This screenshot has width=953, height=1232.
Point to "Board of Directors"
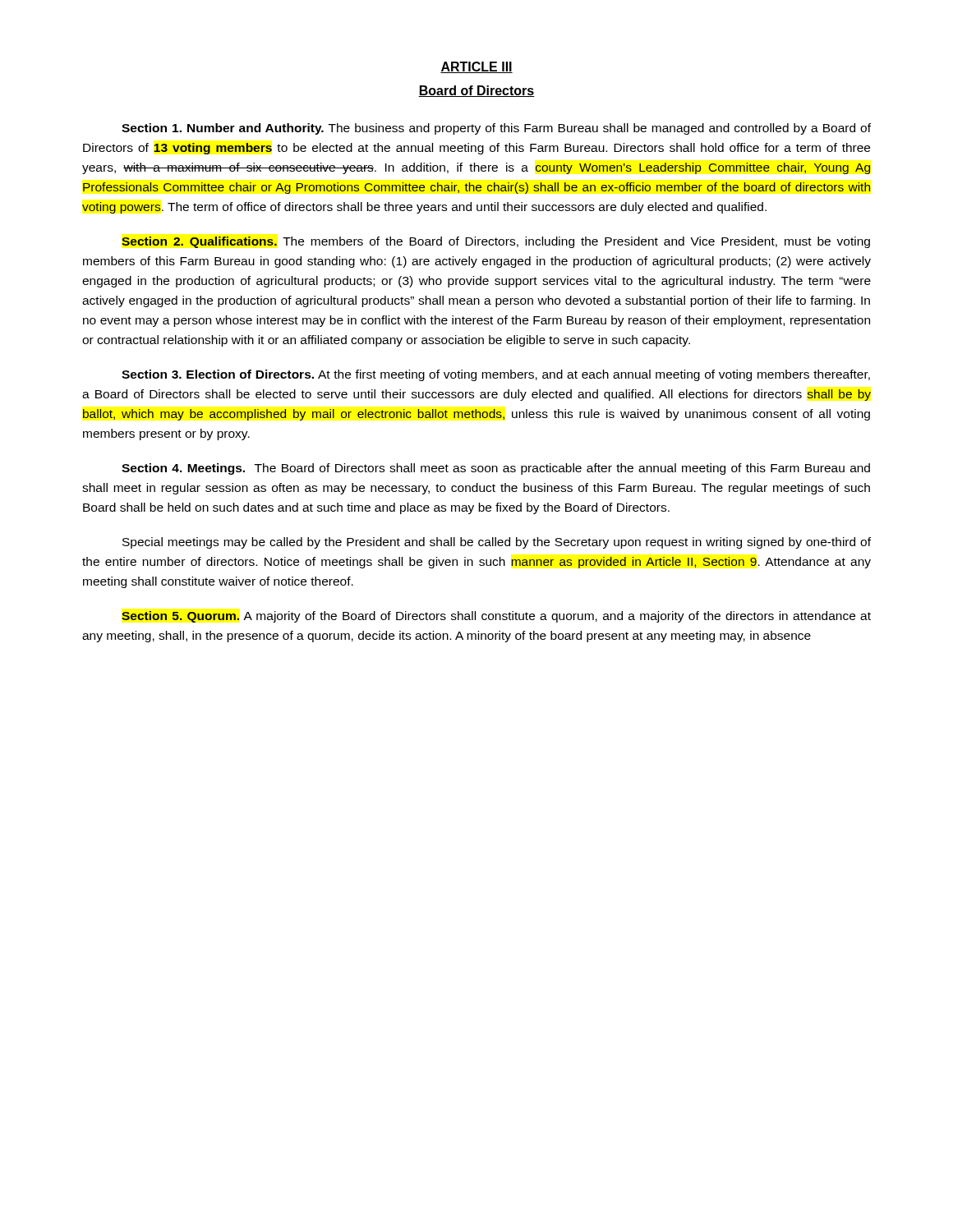tap(476, 91)
